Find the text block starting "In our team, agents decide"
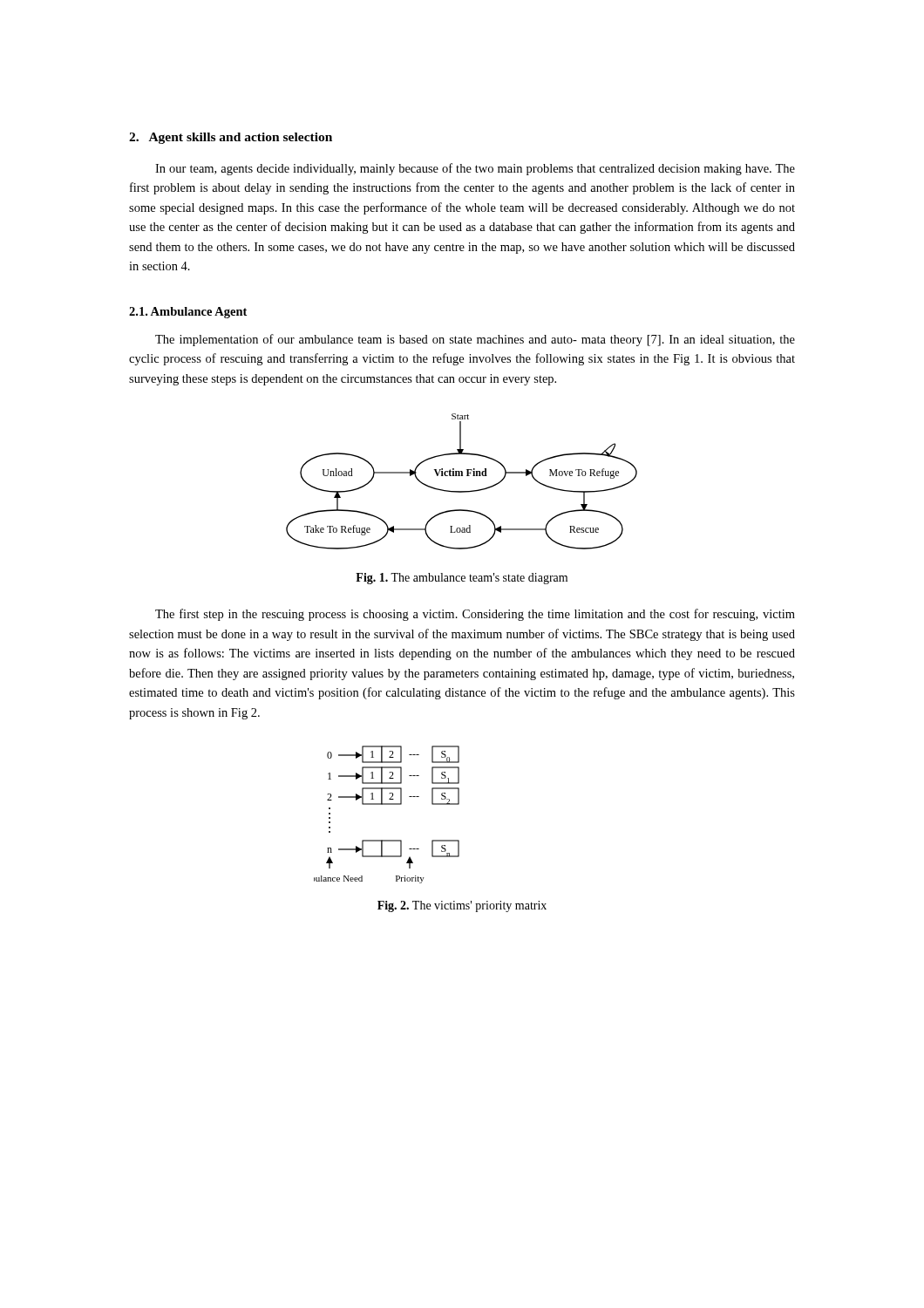 point(462,217)
